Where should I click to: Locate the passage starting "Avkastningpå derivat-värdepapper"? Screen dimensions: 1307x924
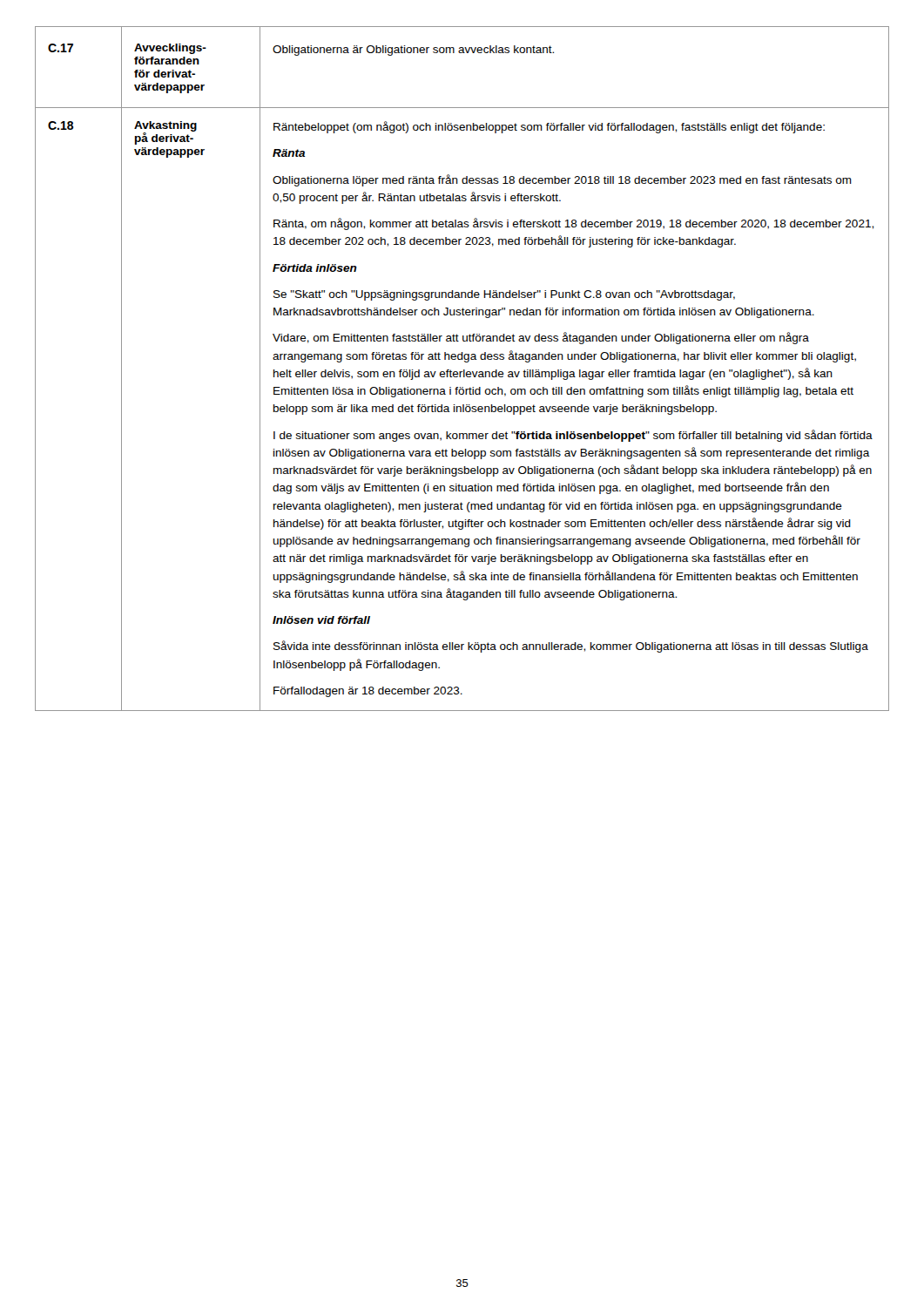[x=169, y=138]
